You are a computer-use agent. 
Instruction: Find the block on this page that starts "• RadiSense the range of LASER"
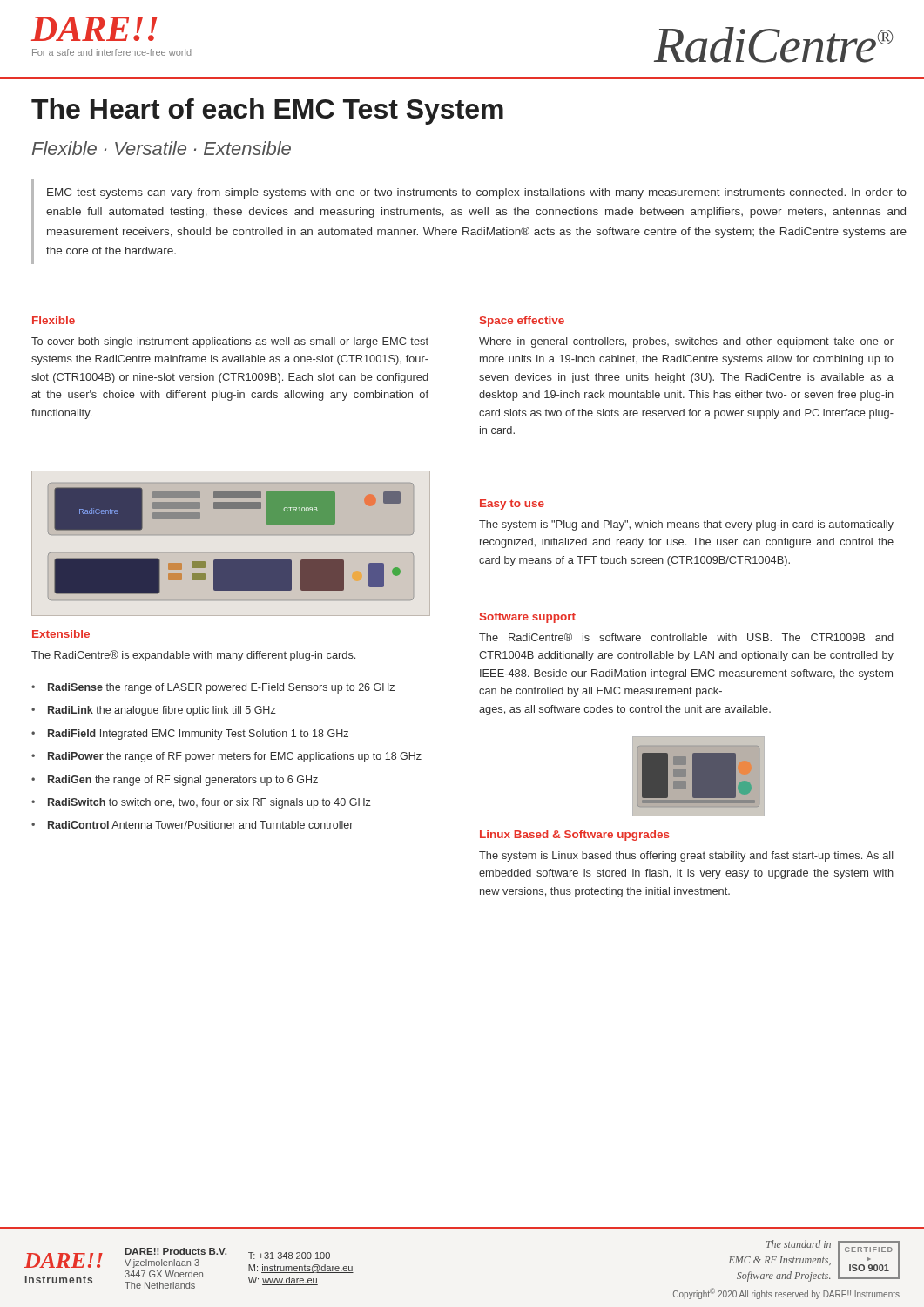pos(230,688)
